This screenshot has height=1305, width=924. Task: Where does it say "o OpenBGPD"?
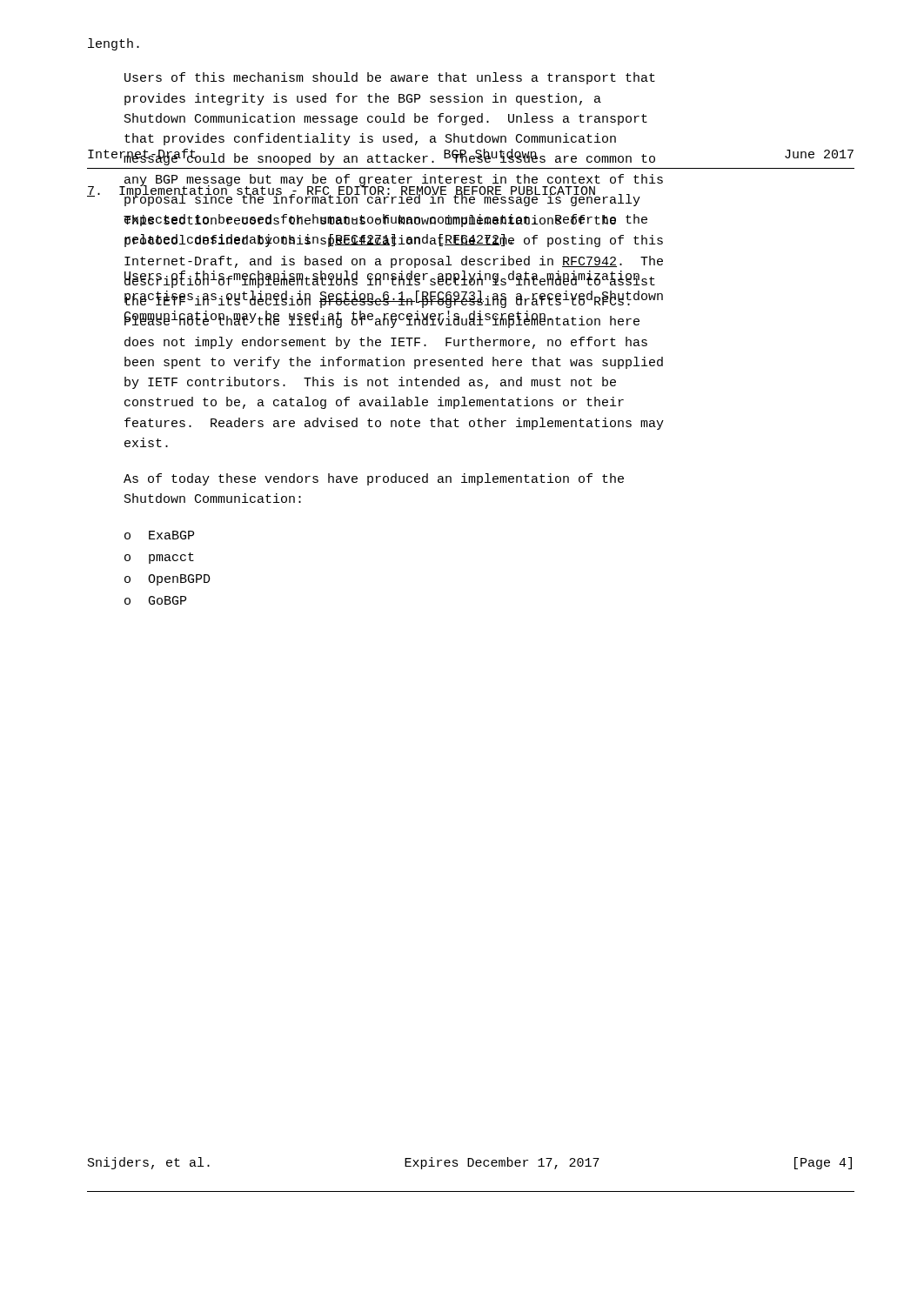(167, 580)
